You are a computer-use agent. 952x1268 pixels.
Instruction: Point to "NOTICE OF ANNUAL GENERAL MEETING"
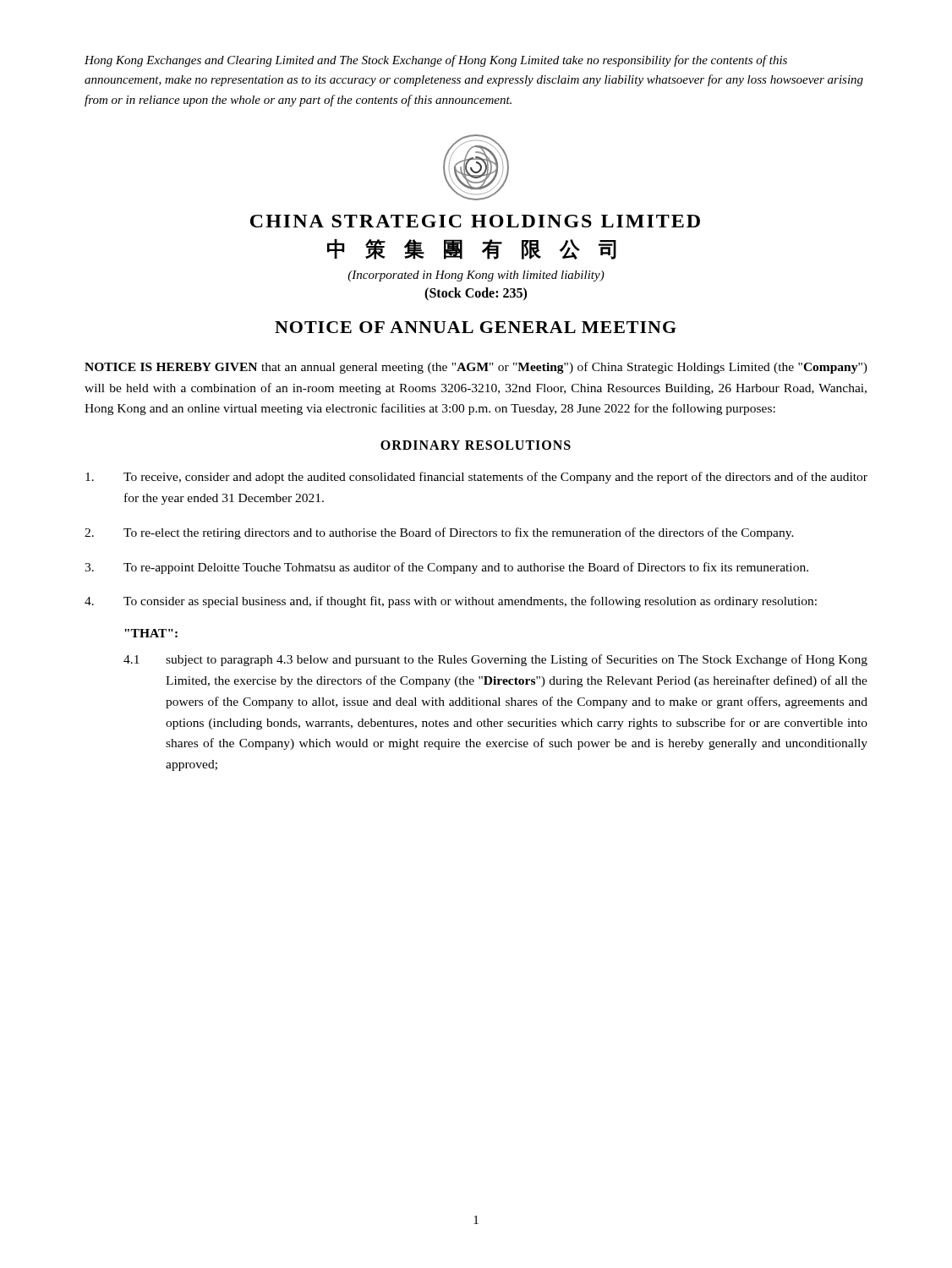(476, 327)
